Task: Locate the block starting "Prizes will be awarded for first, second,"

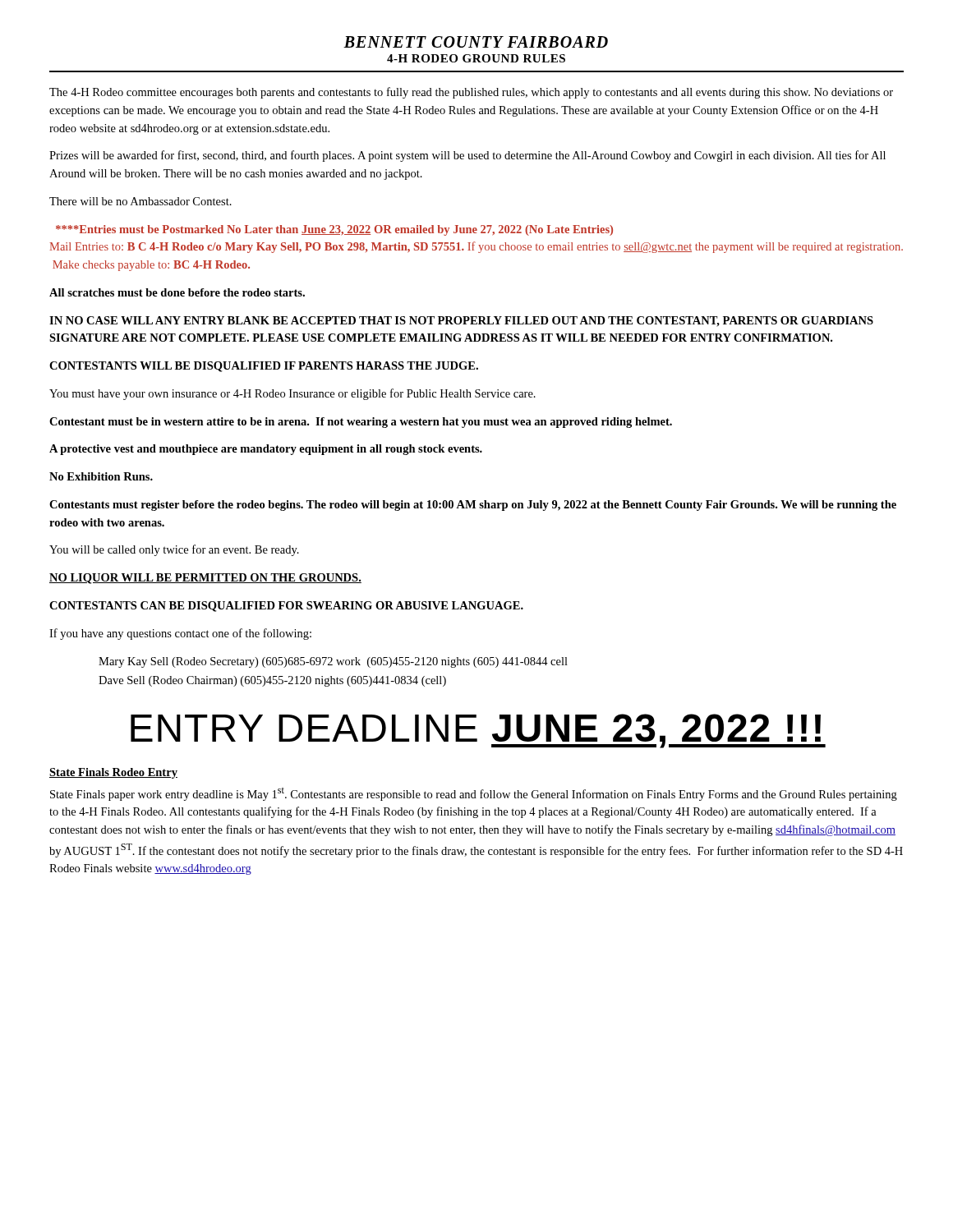Action: (468, 164)
